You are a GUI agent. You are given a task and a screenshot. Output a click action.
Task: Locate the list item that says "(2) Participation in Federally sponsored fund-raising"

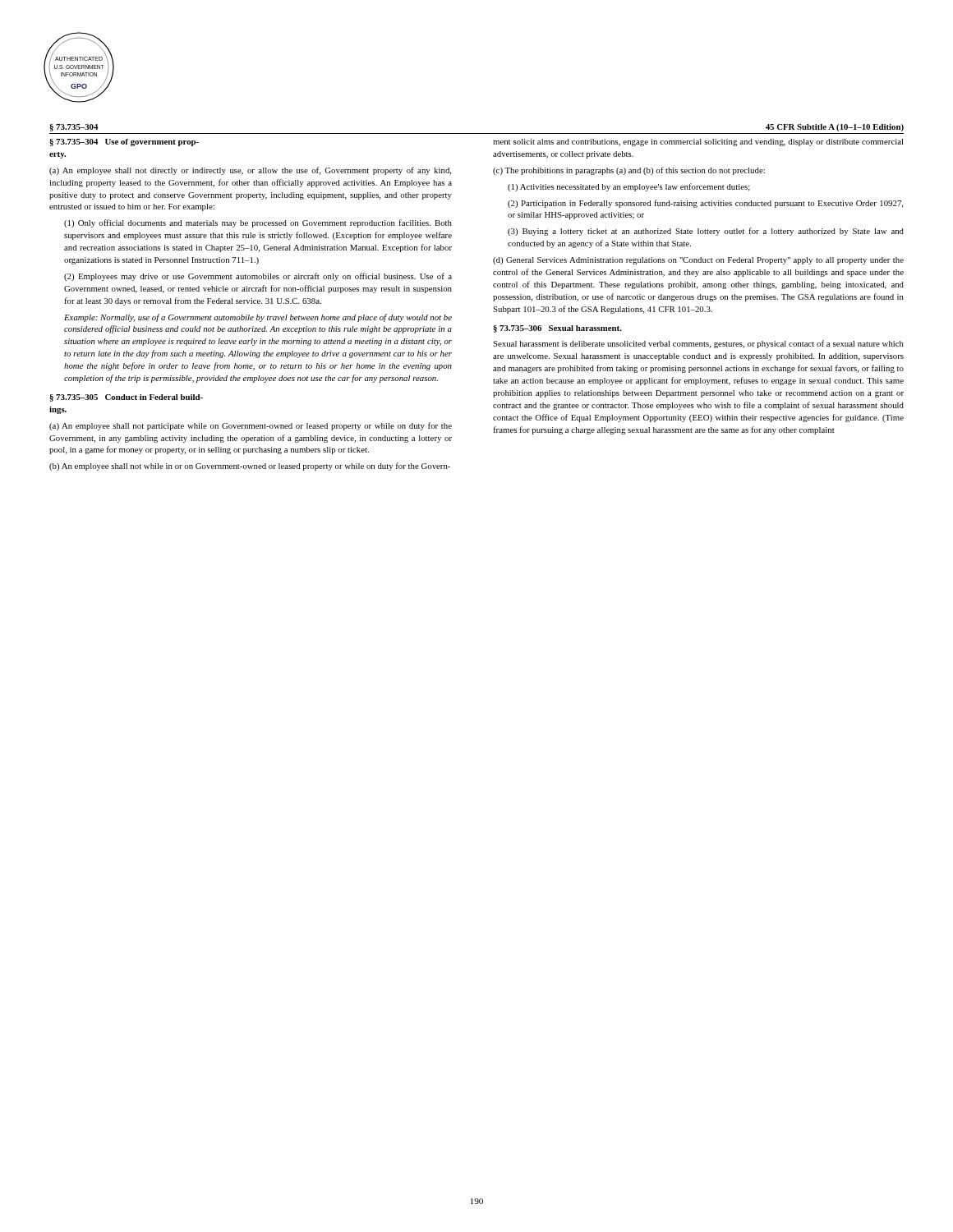706,209
